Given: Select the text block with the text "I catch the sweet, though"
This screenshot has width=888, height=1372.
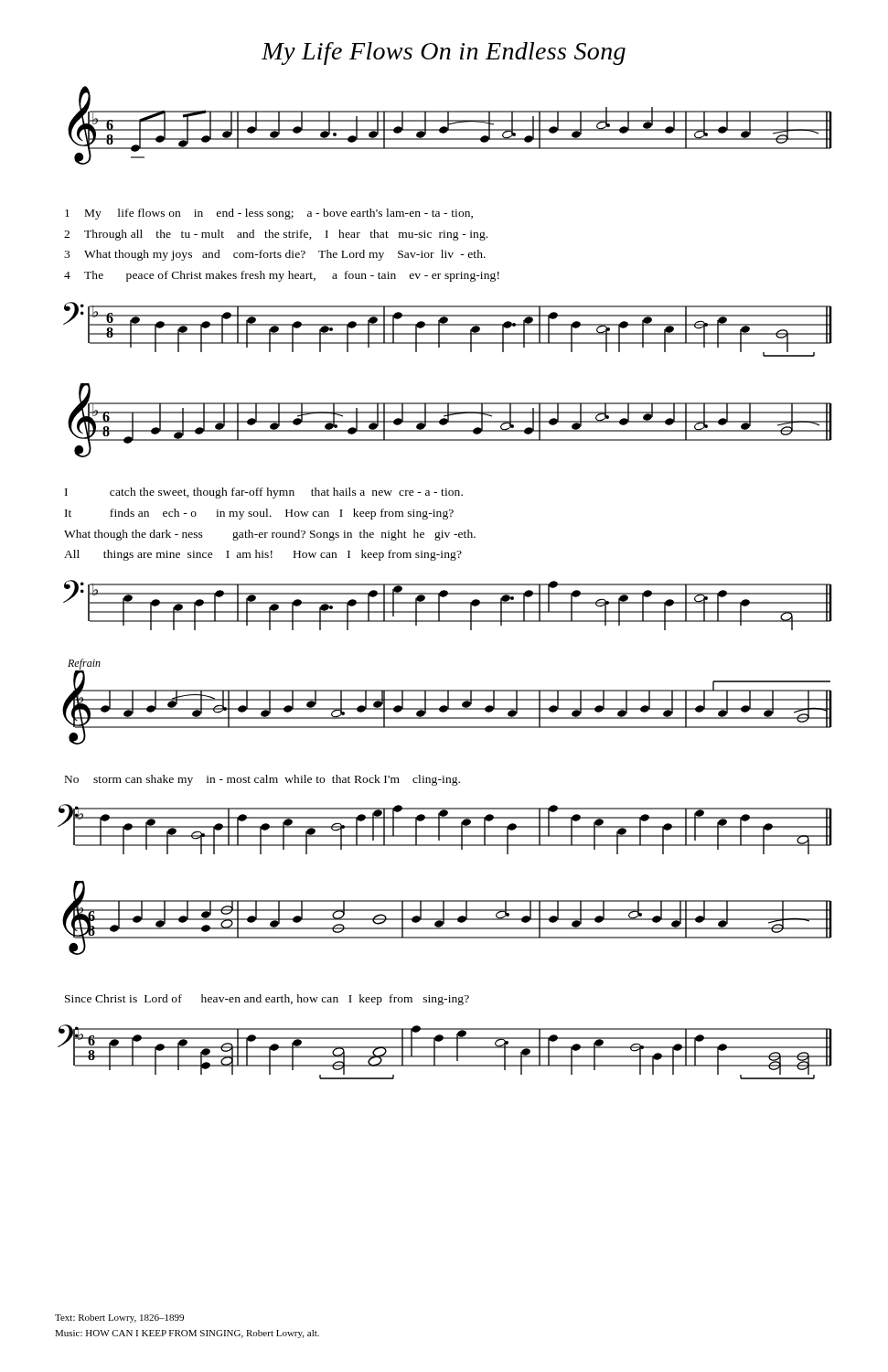Looking at the screenshot, I should point(449,523).
